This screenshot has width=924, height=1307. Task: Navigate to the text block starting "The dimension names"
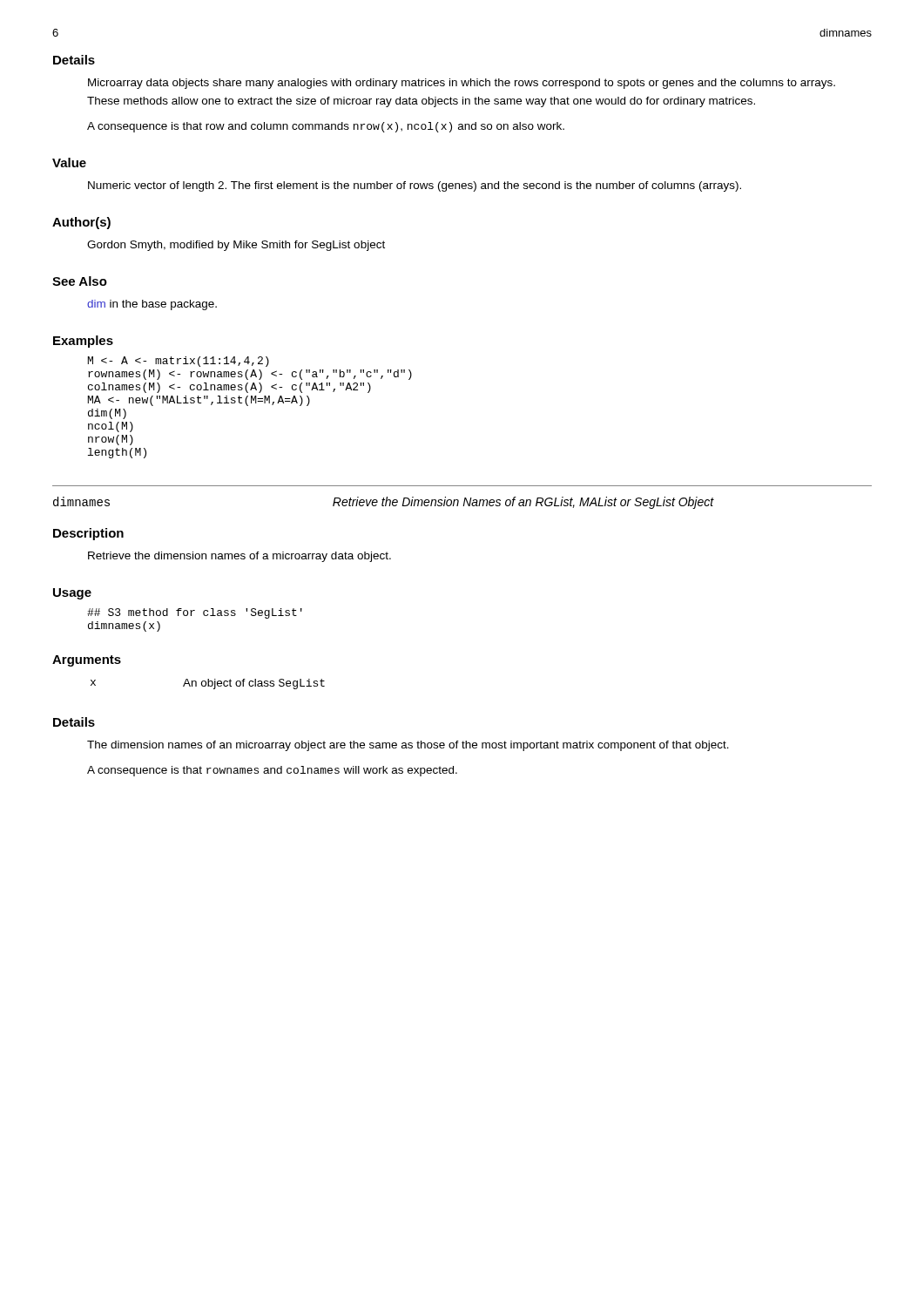point(462,758)
